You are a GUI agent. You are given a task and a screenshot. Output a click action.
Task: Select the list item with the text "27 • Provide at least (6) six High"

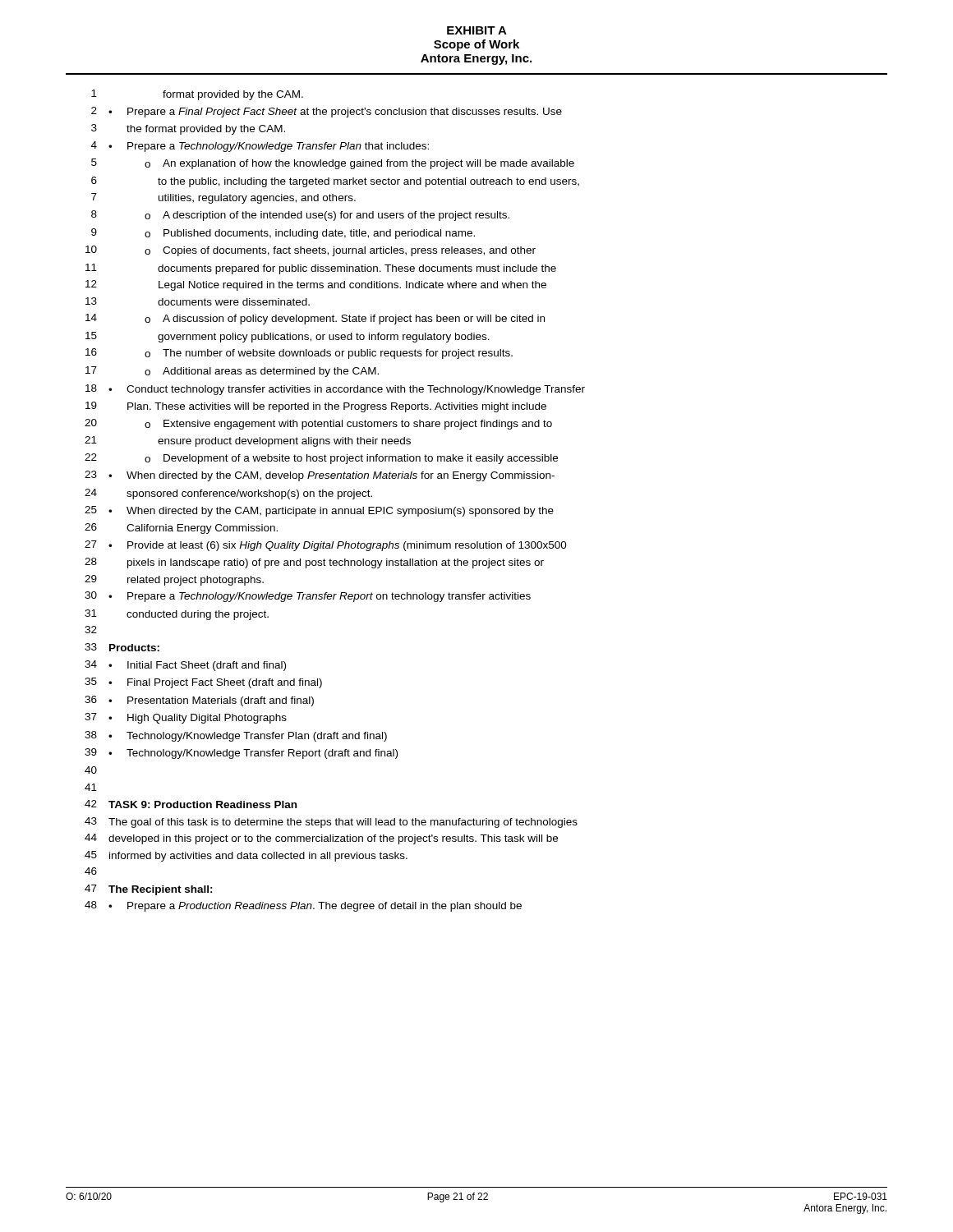point(476,545)
